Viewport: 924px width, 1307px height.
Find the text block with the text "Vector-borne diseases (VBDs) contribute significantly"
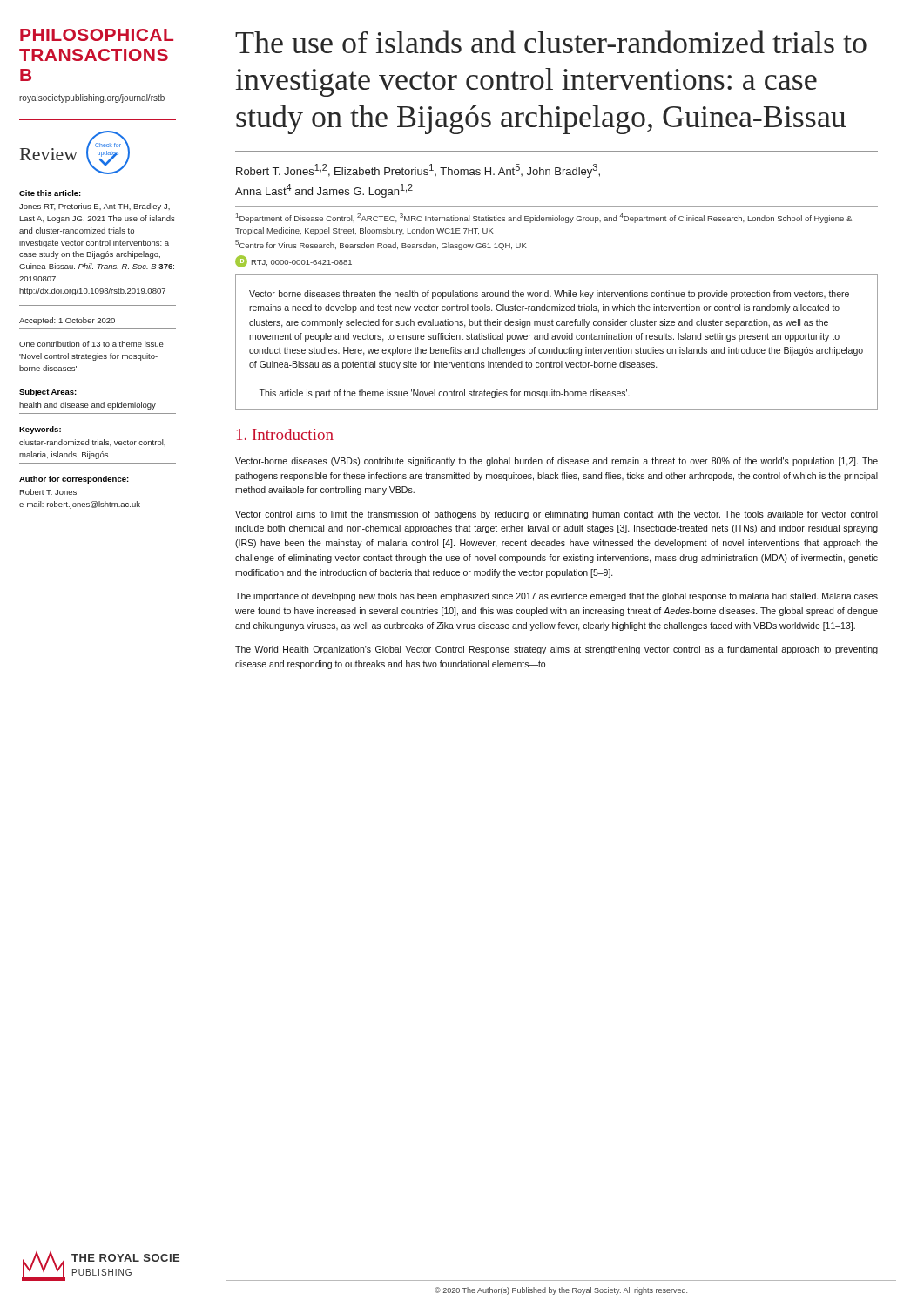coord(556,476)
